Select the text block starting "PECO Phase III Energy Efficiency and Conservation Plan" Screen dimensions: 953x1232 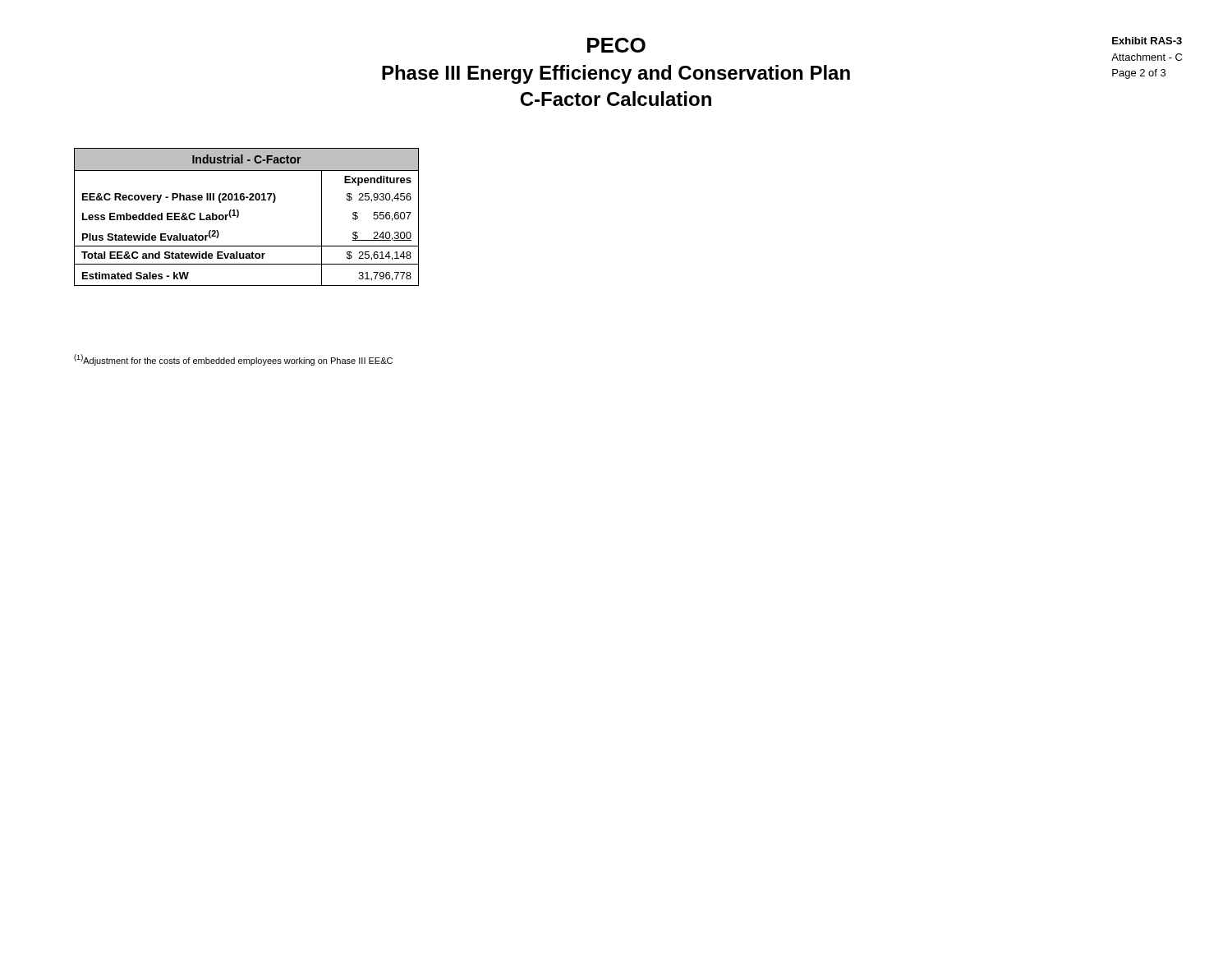pos(616,72)
